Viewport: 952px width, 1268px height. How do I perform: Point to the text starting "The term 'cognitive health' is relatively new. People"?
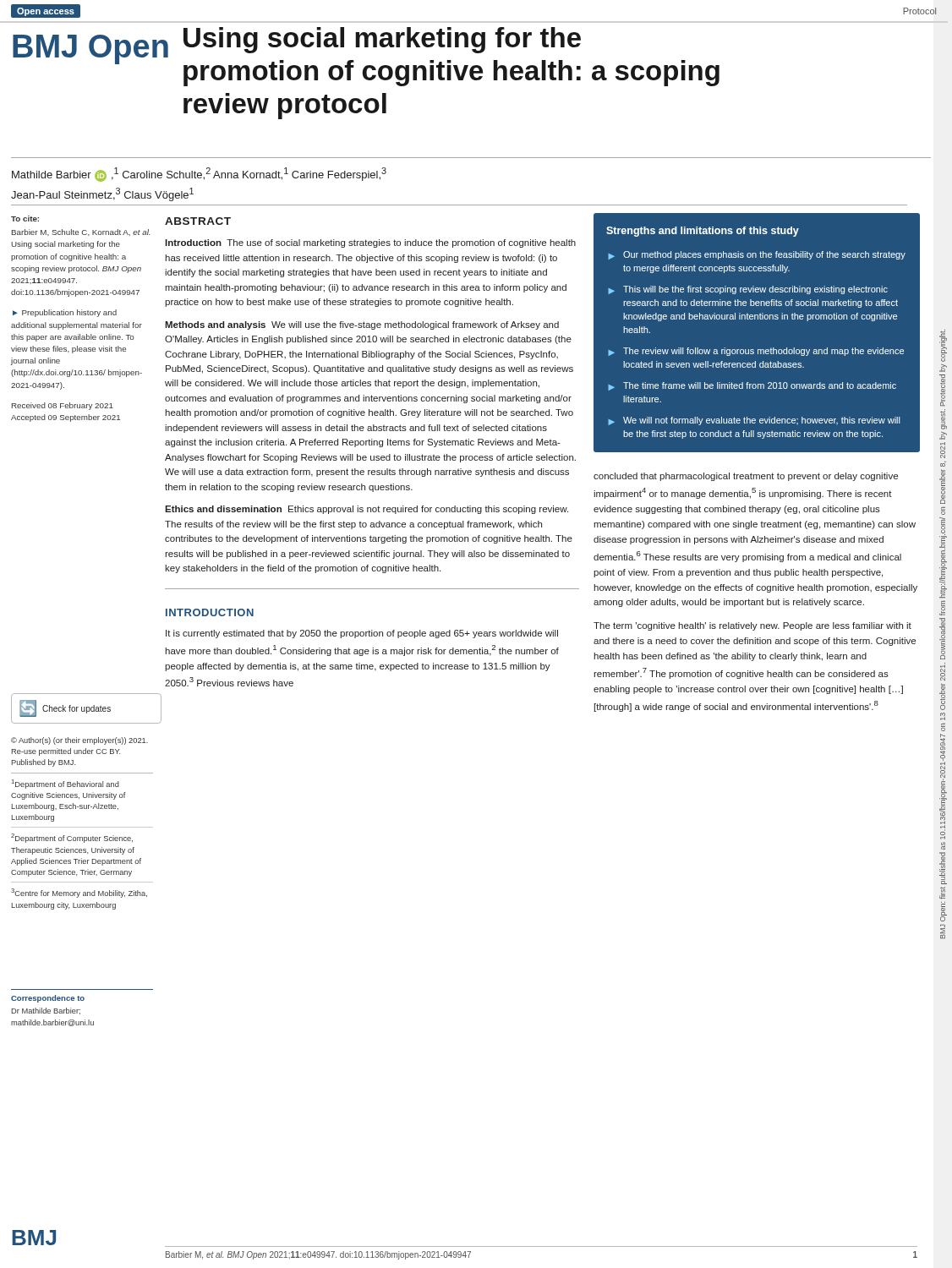(755, 666)
